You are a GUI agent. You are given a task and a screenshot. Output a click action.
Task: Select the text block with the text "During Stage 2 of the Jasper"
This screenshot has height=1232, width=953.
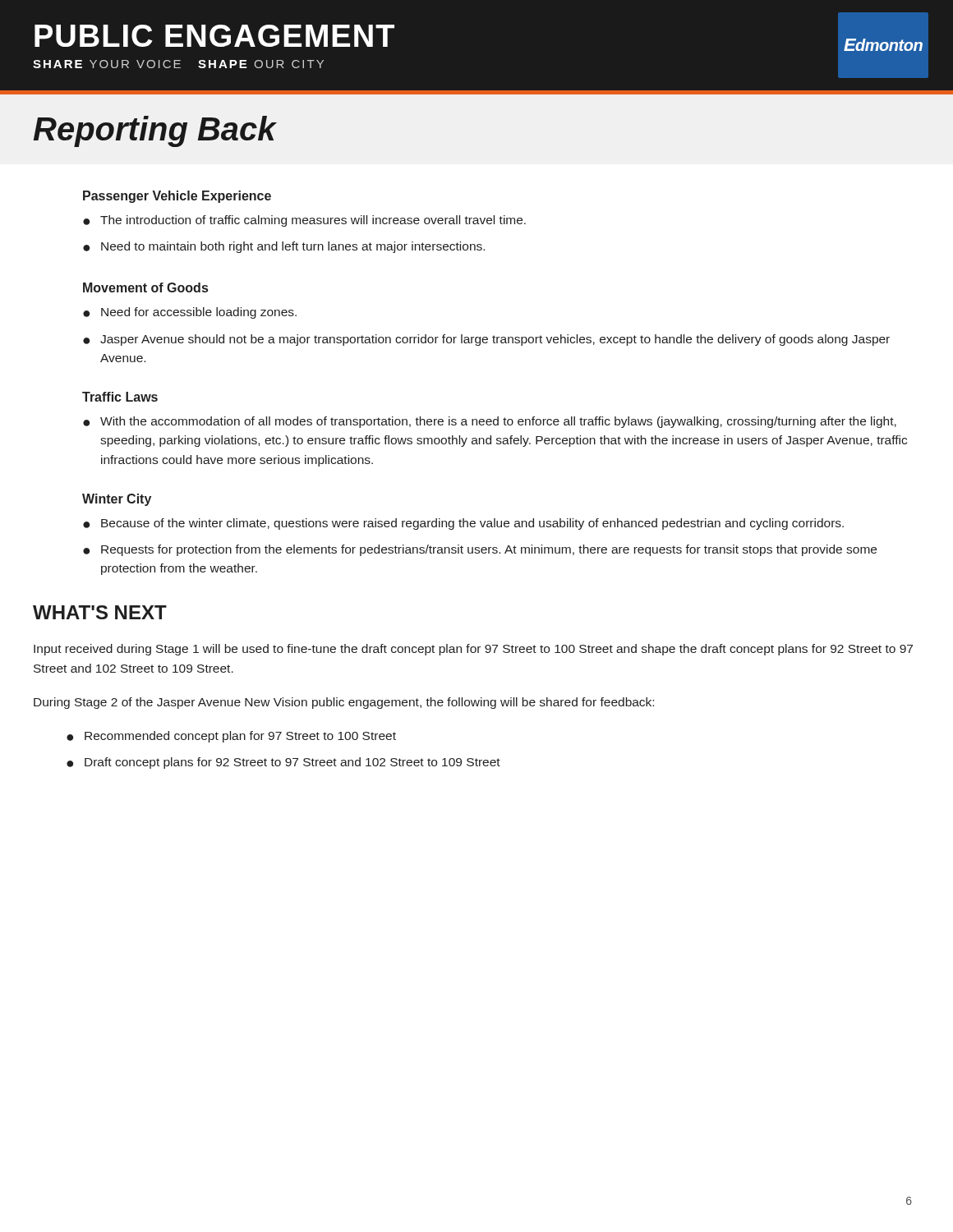click(344, 702)
